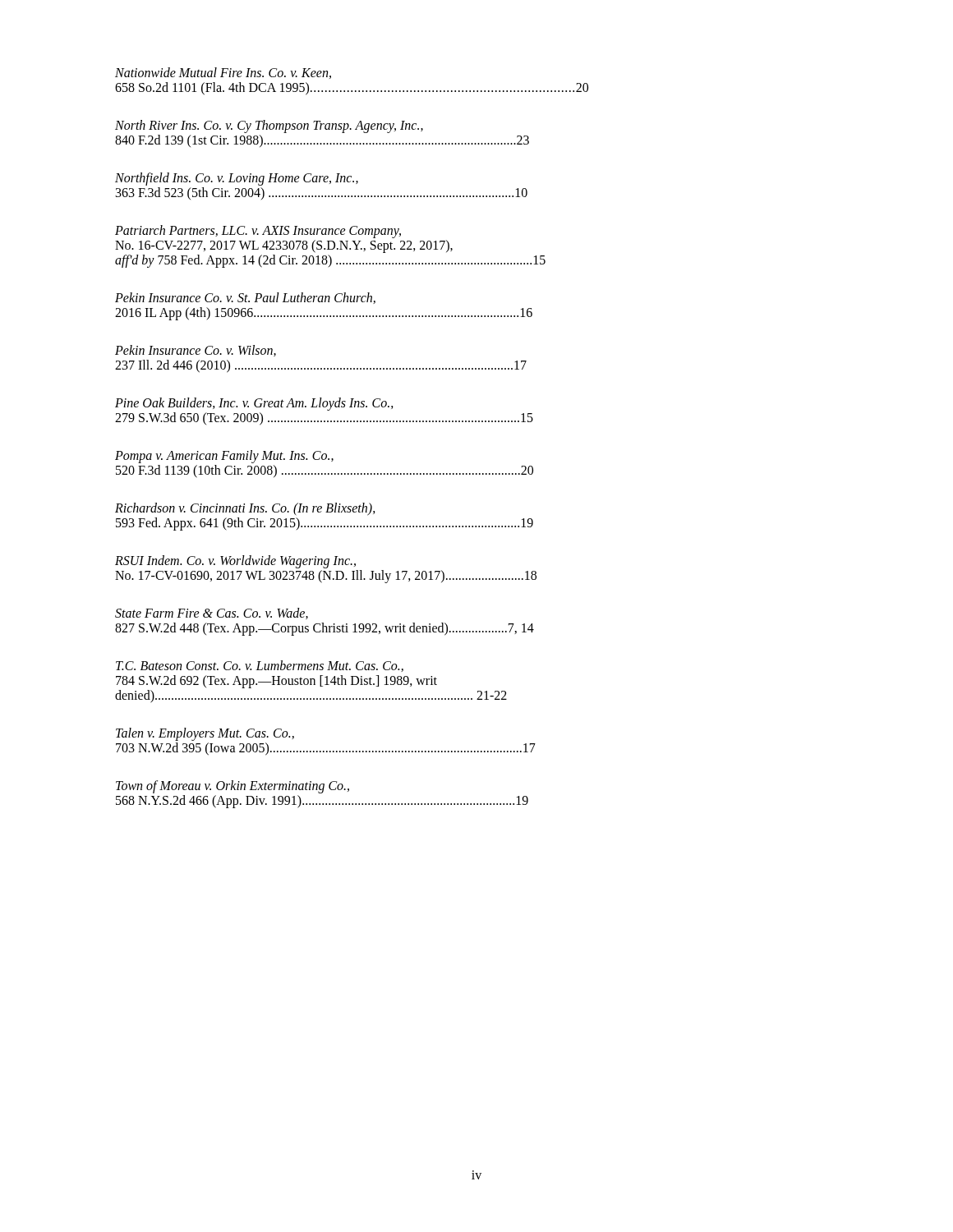The width and height of the screenshot is (953, 1232).
Task: Find the block on this page that starts "Northfield Ins. Co."
Action: (476, 186)
